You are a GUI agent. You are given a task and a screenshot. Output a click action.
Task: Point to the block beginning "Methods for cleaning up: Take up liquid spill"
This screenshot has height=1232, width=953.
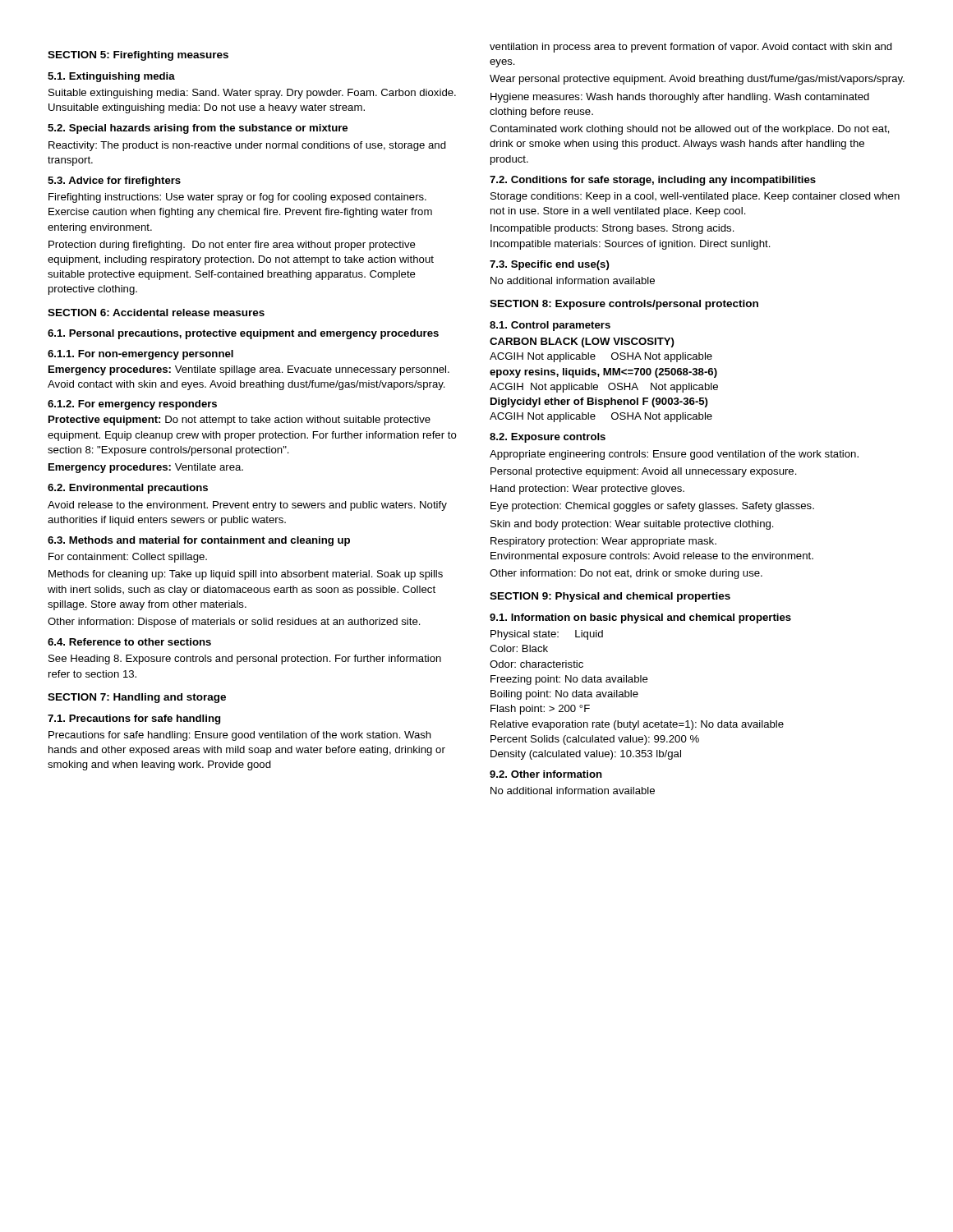coord(245,589)
